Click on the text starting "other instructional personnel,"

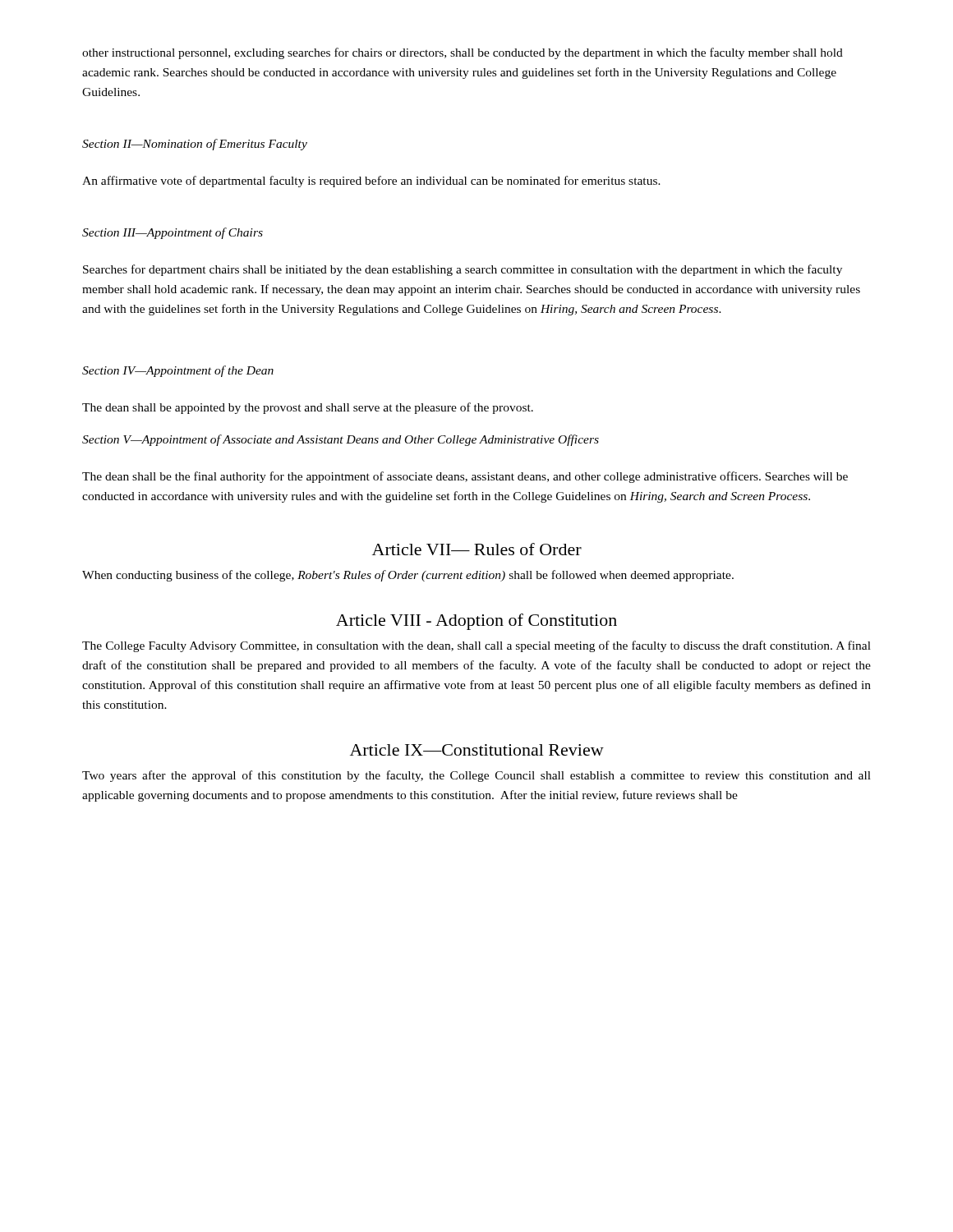point(462,72)
